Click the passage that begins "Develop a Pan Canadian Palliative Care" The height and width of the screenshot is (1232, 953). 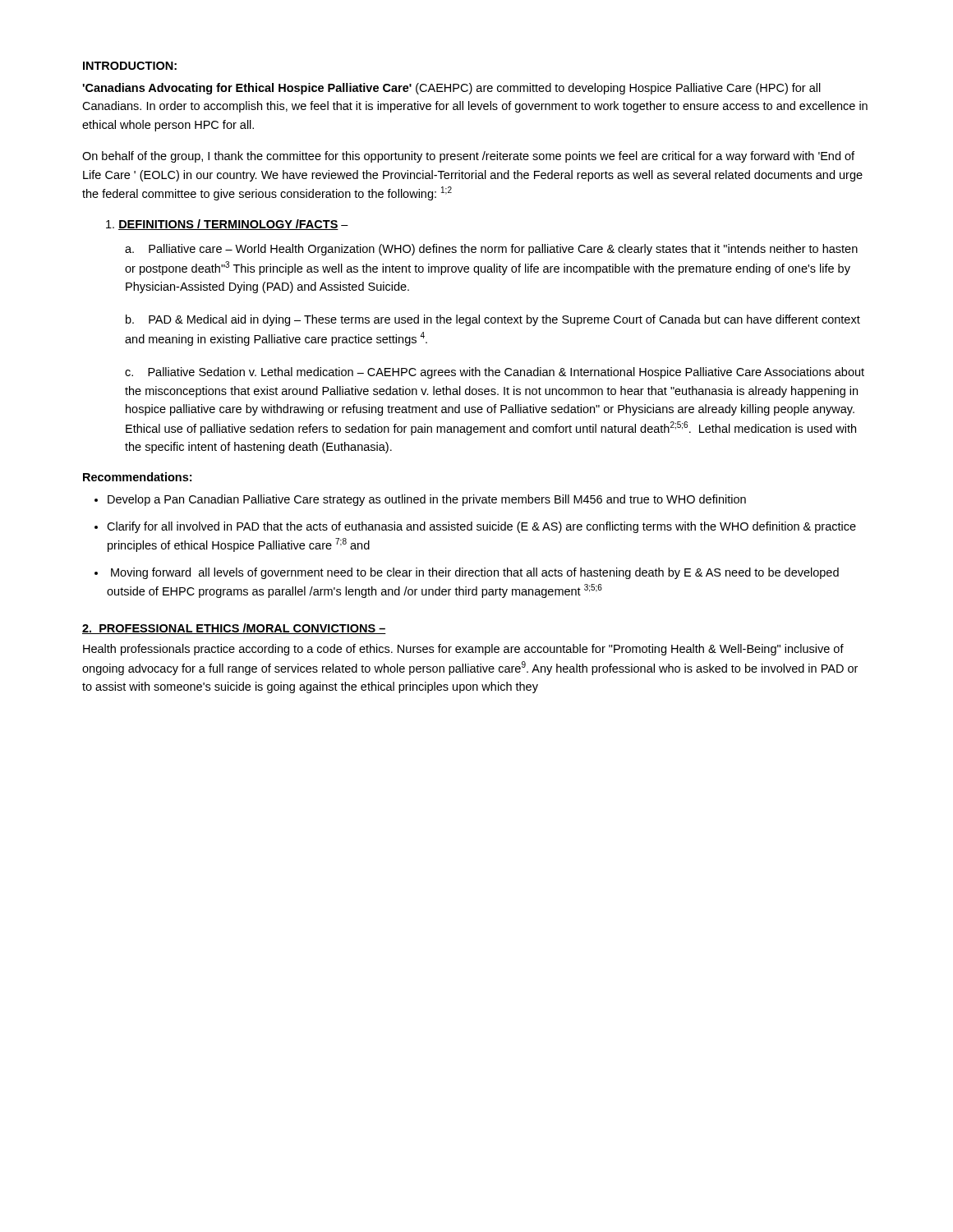[x=427, y=500]
